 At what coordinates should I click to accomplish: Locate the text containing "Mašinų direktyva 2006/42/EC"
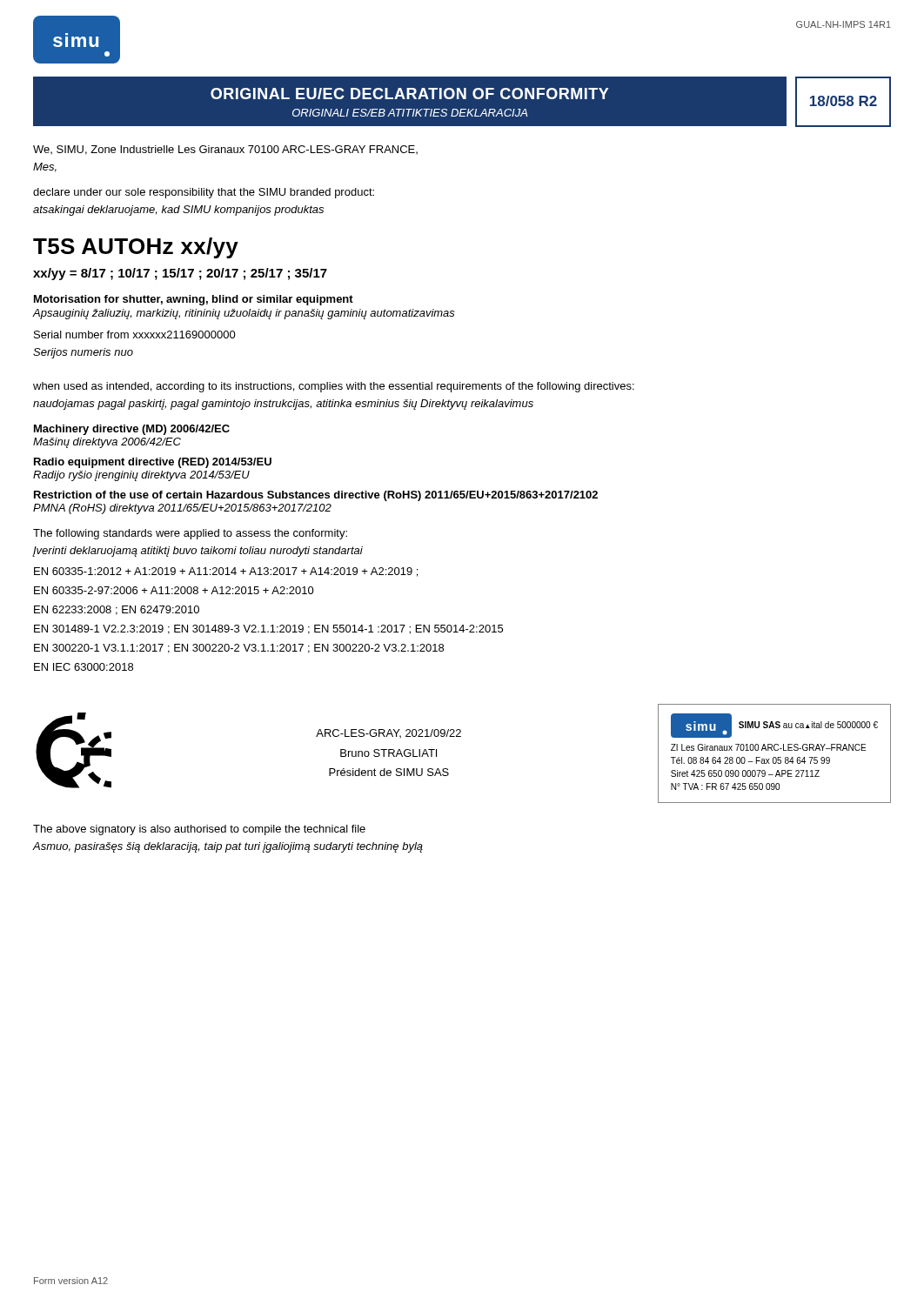click(x=107, y=441)
